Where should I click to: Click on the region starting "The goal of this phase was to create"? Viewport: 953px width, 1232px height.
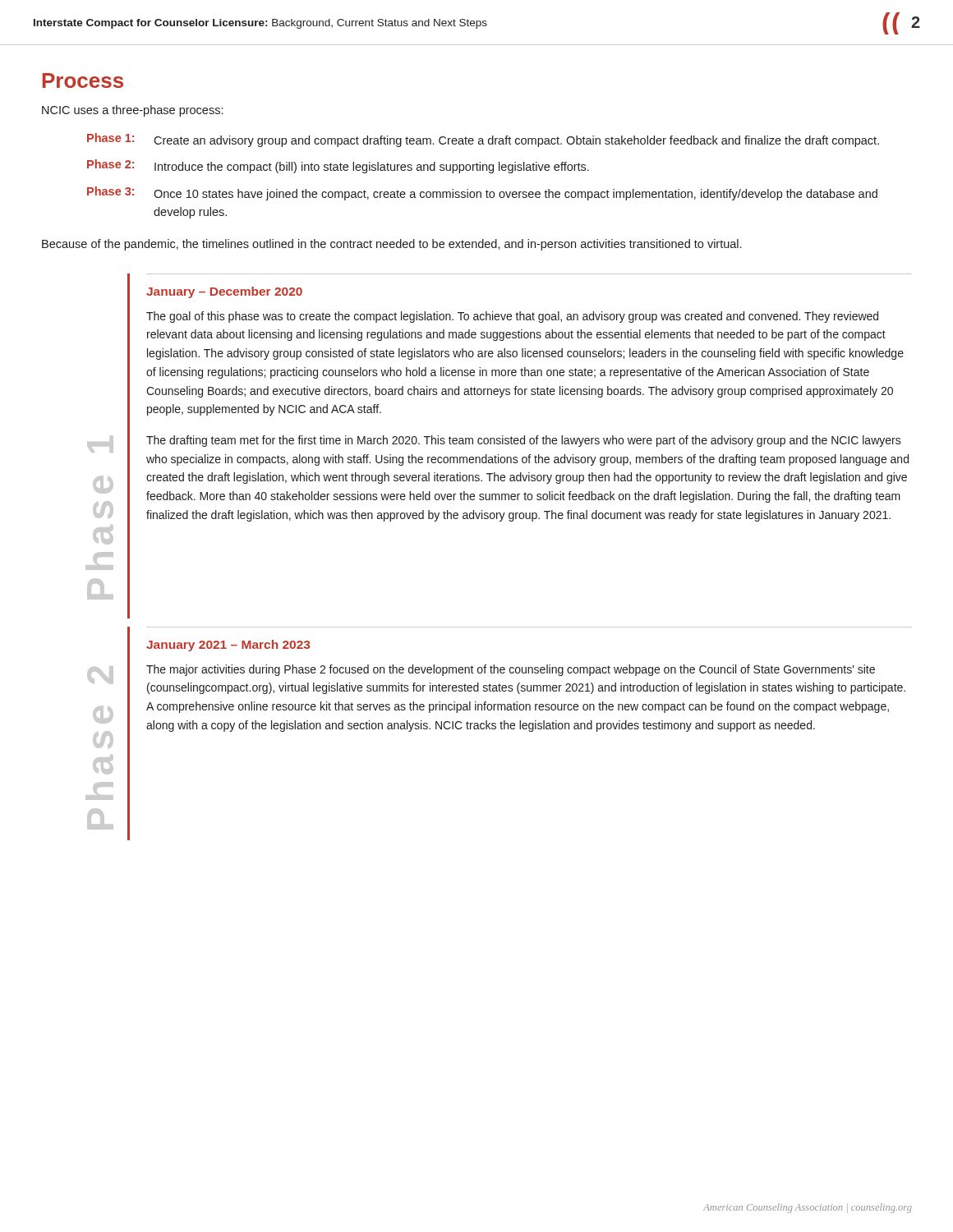click(525, 363)
